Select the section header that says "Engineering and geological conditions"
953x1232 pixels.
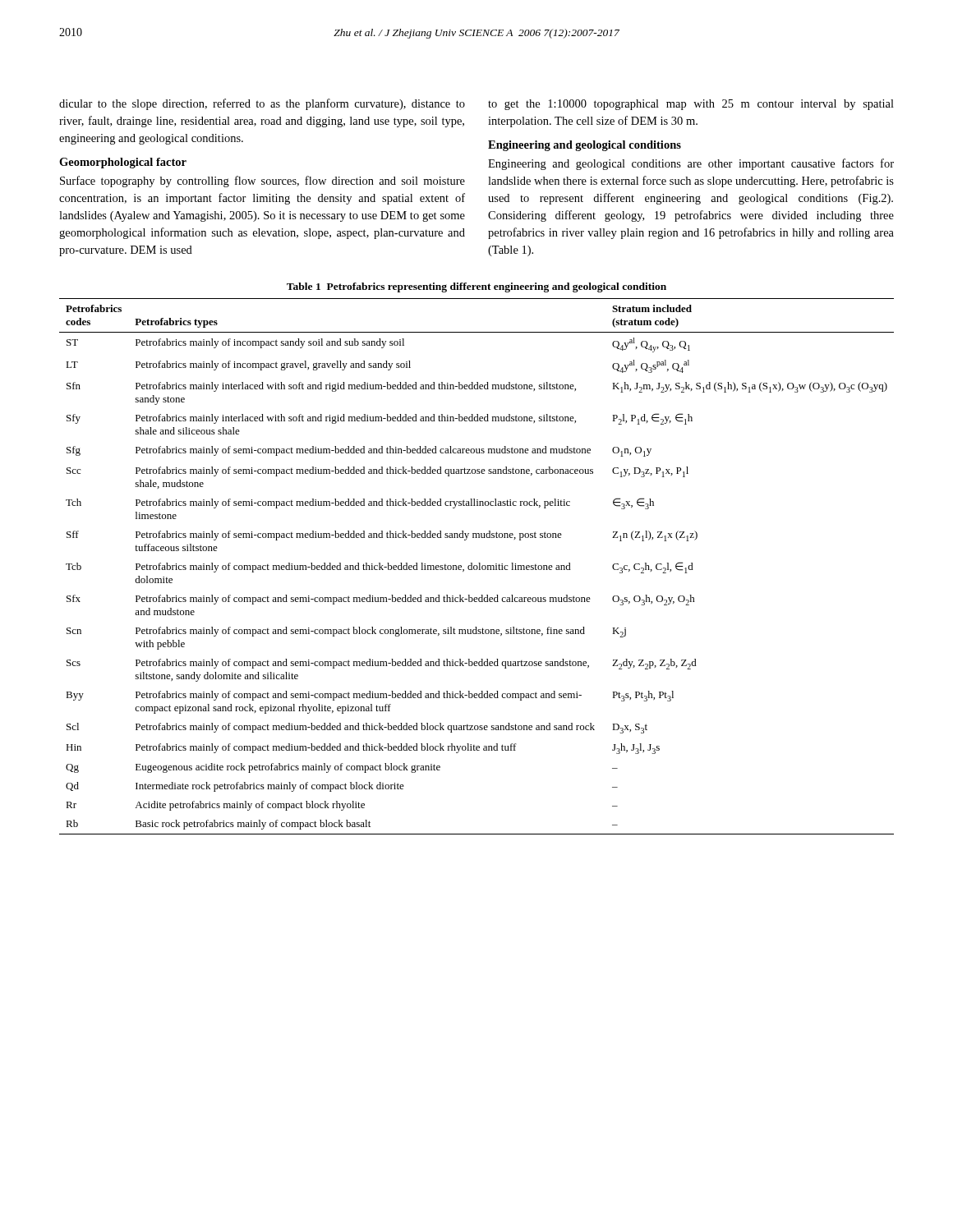point(584,145)
